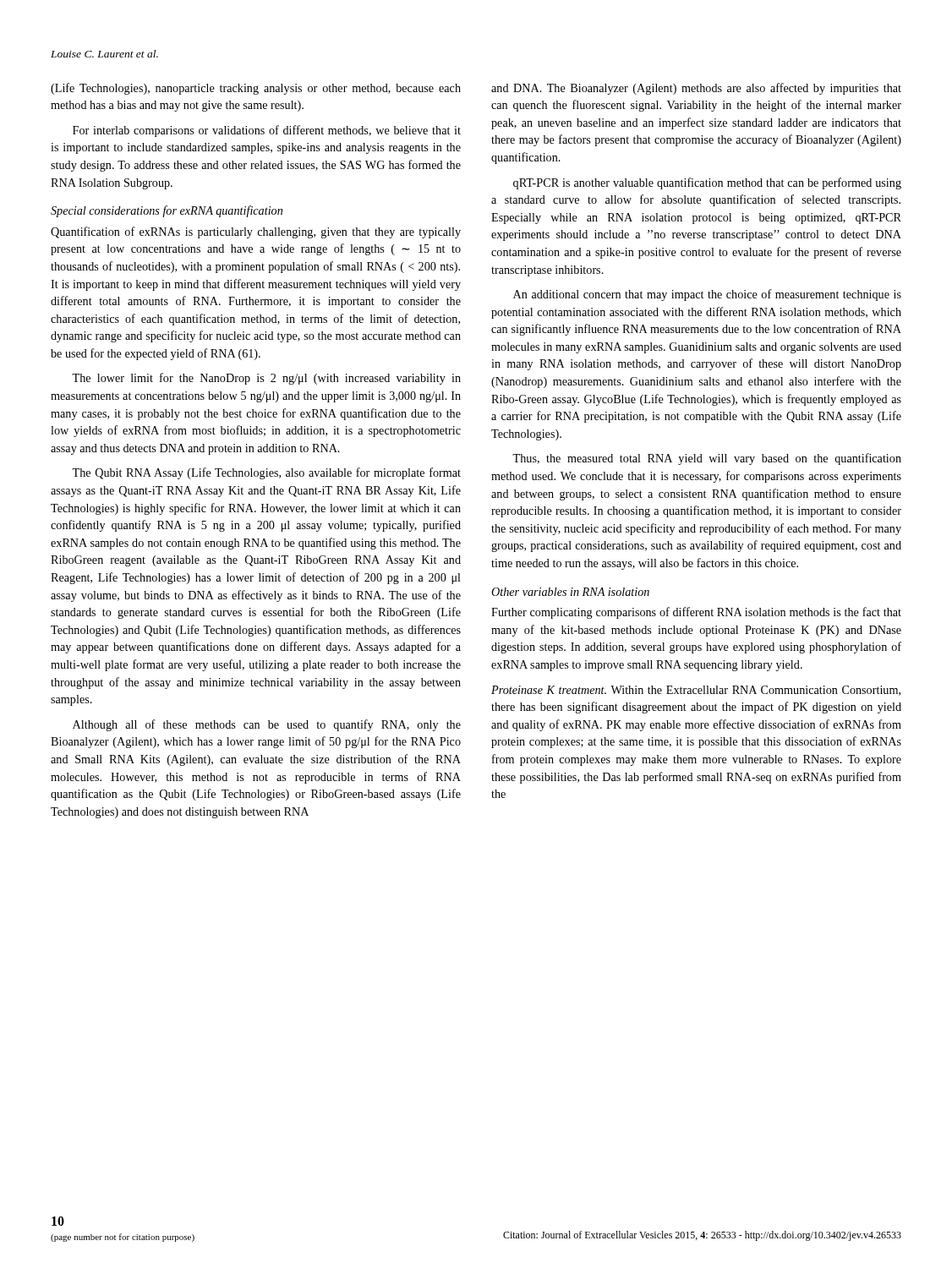The image size is (952, 1268).
Task: Select the text block starting "and DNA. The Bioanalyzer (Agilent) methods are"
Action: click(x=696, y=326)
